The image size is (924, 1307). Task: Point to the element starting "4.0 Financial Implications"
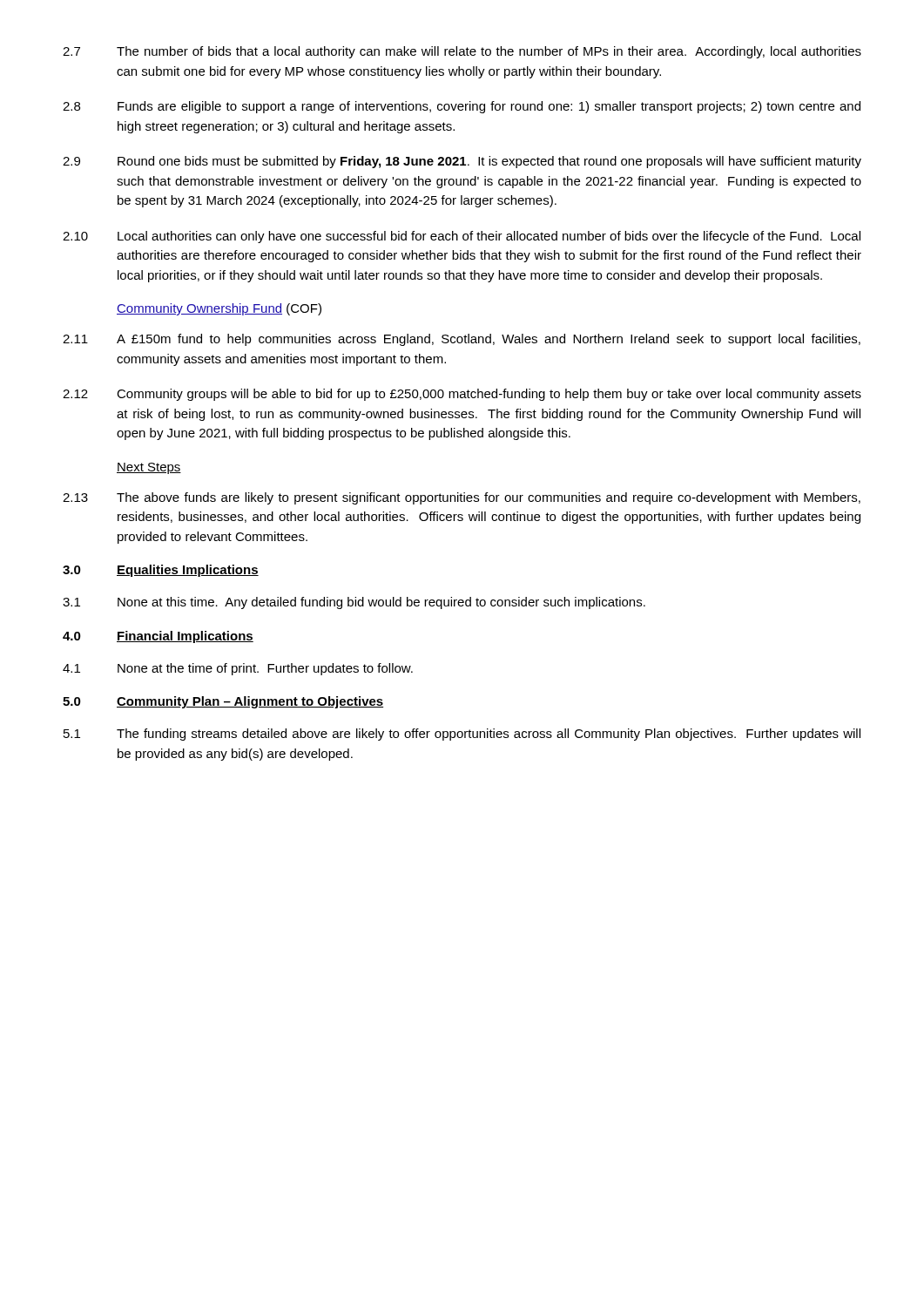pos(158,637)
